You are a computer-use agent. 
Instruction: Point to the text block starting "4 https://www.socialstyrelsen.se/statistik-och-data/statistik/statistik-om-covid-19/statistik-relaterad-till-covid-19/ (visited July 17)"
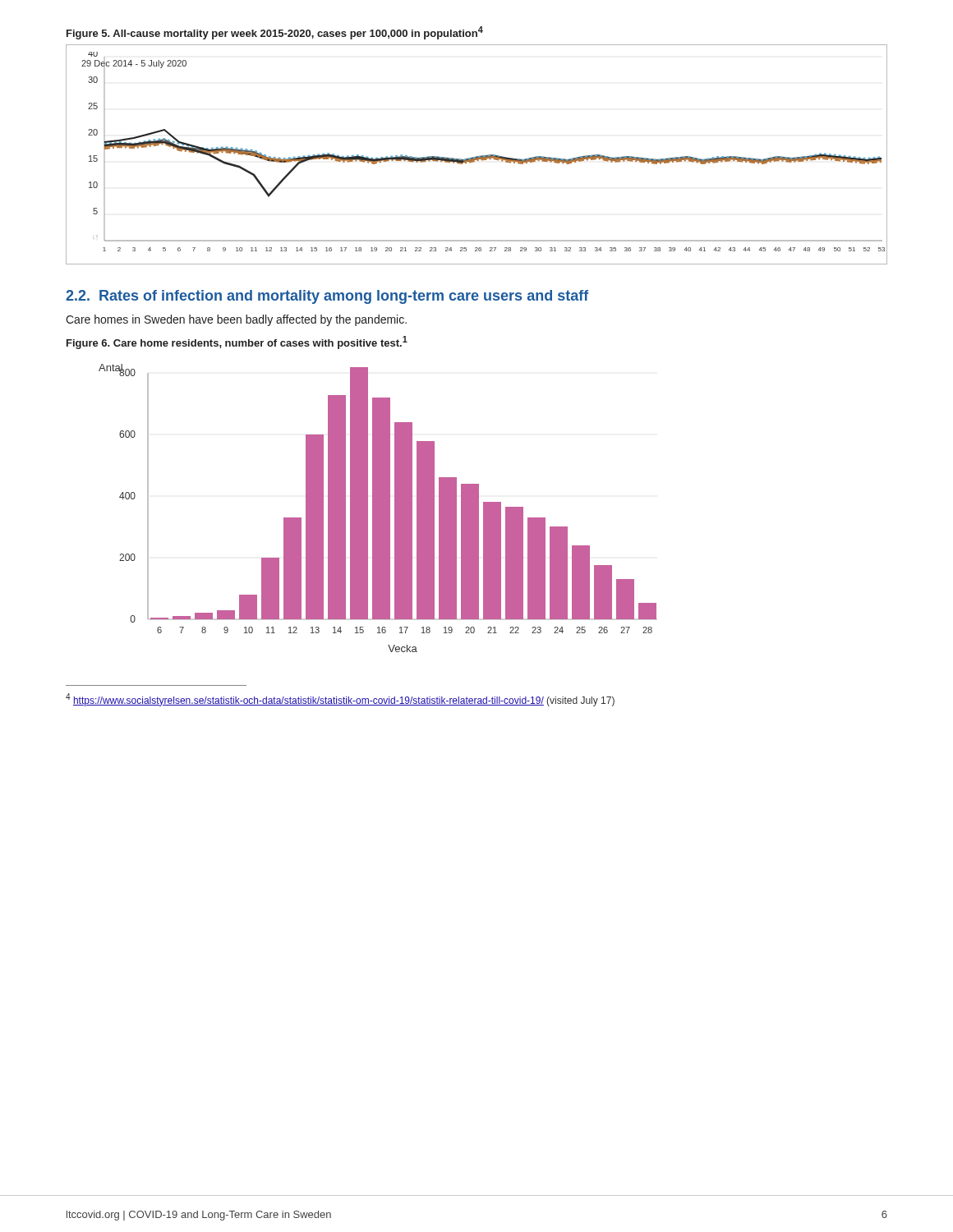point(340,699)
